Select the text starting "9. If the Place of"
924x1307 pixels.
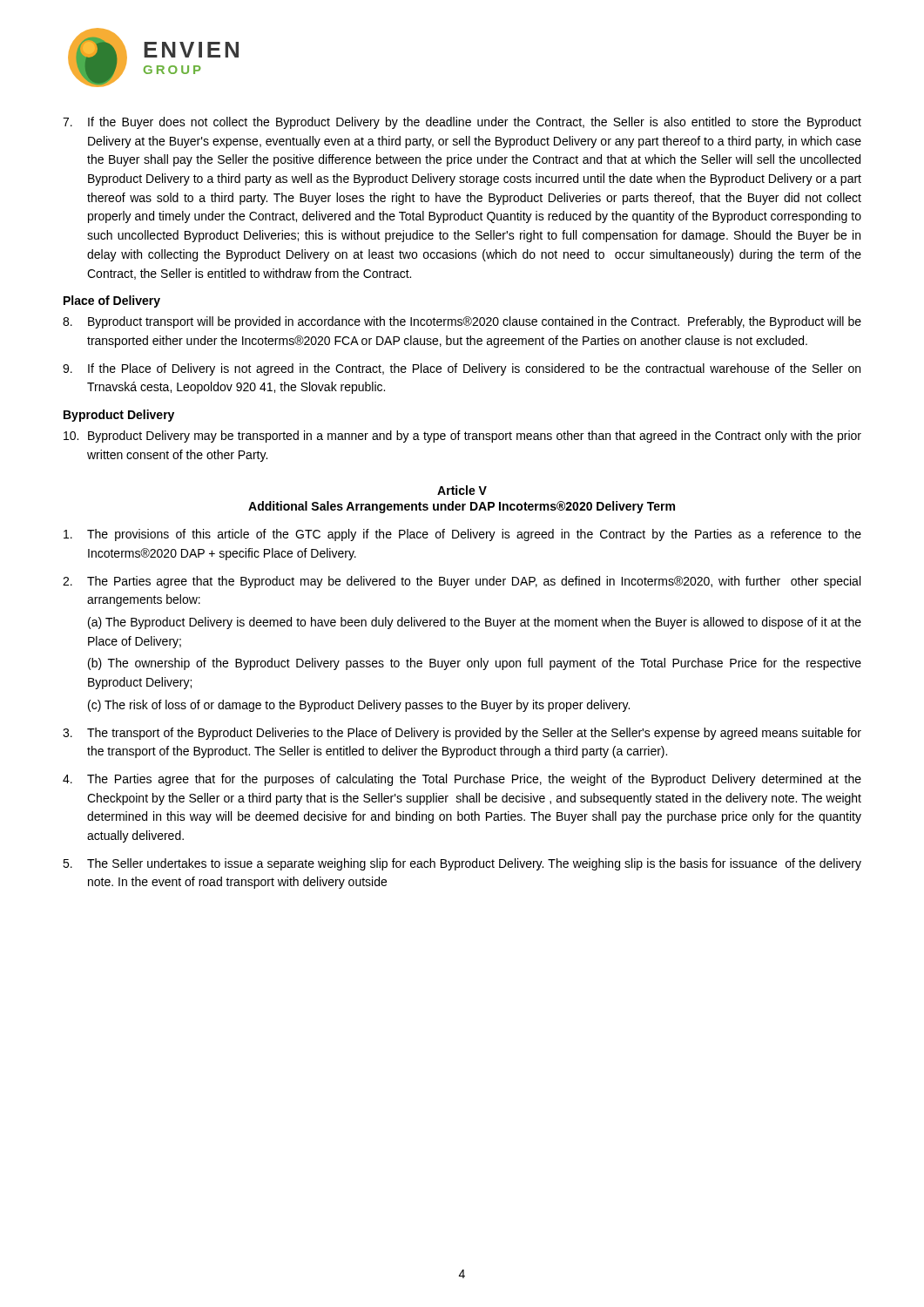[462, 378]
